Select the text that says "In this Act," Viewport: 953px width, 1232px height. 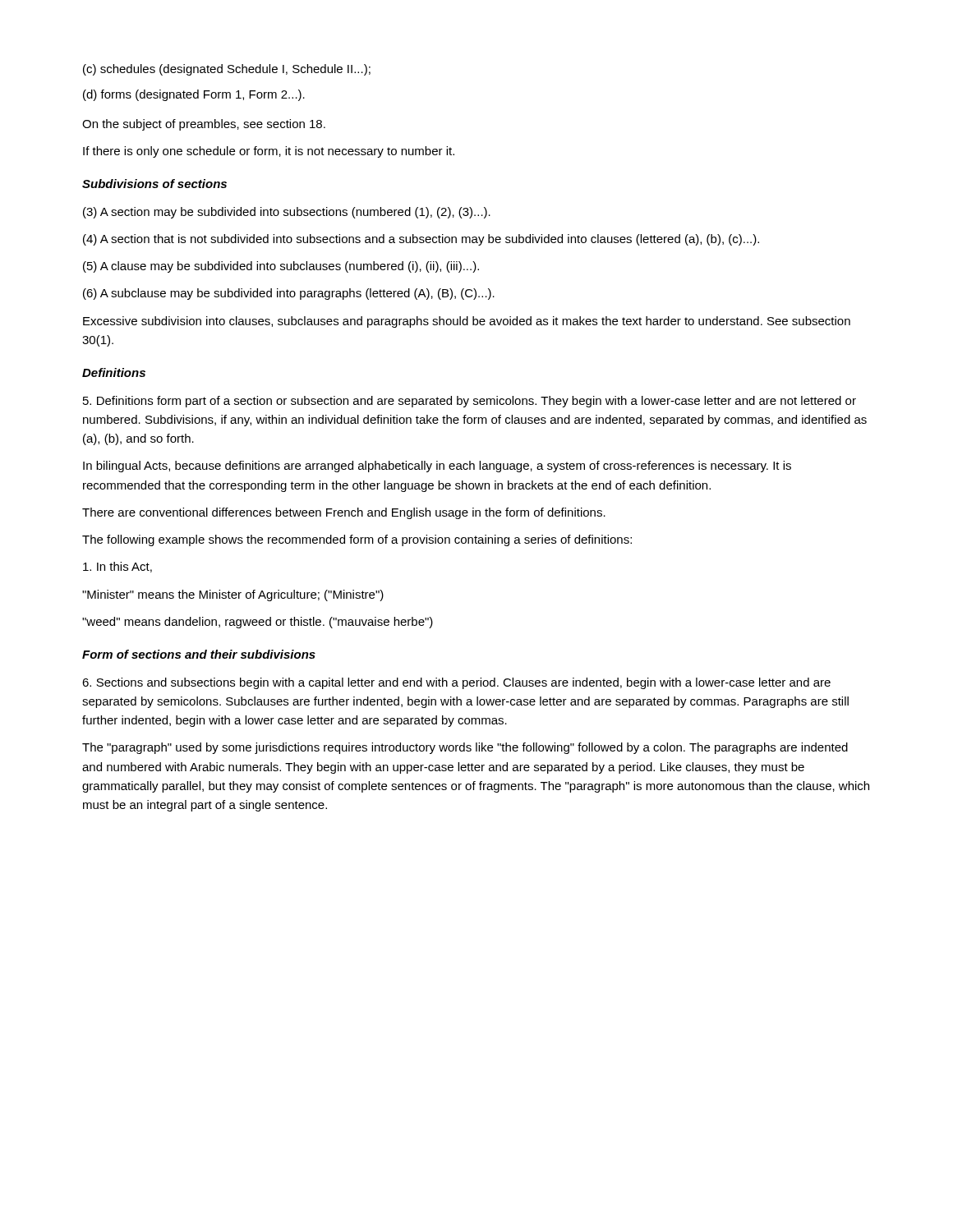pos(117,567)
